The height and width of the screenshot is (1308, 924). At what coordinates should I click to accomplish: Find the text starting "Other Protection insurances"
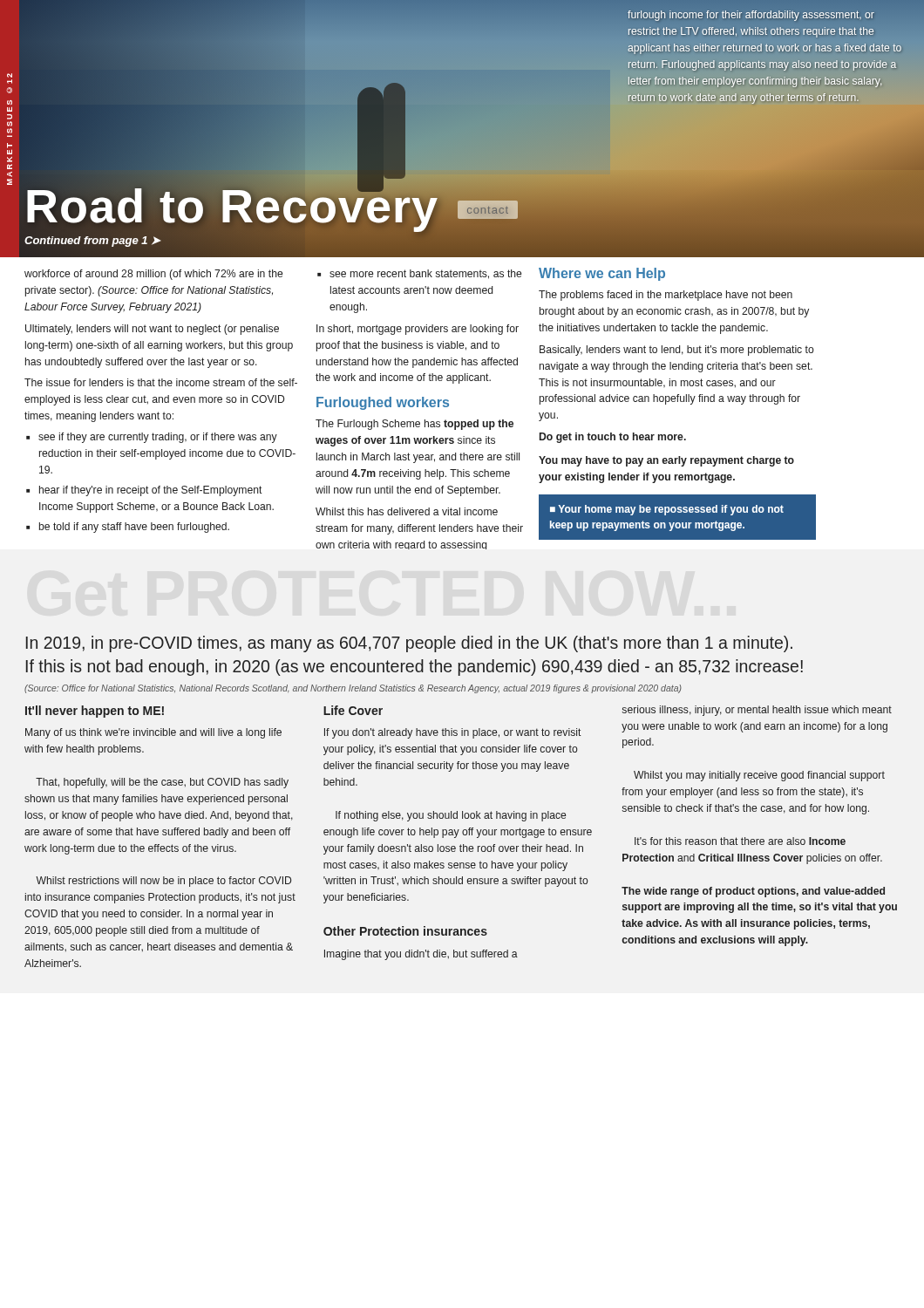[405, 931]
